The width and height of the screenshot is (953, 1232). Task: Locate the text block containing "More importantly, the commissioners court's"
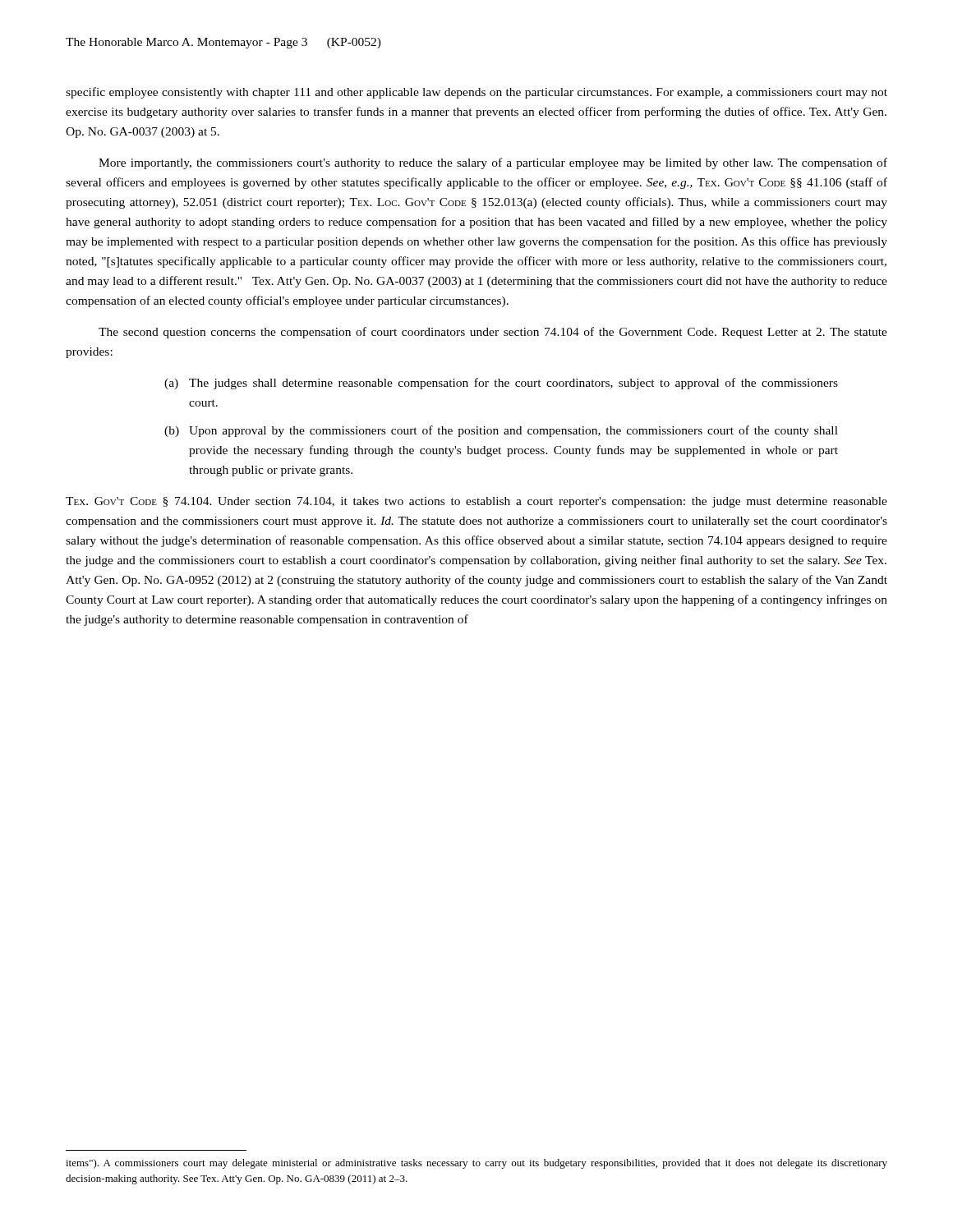click(476, 231)
